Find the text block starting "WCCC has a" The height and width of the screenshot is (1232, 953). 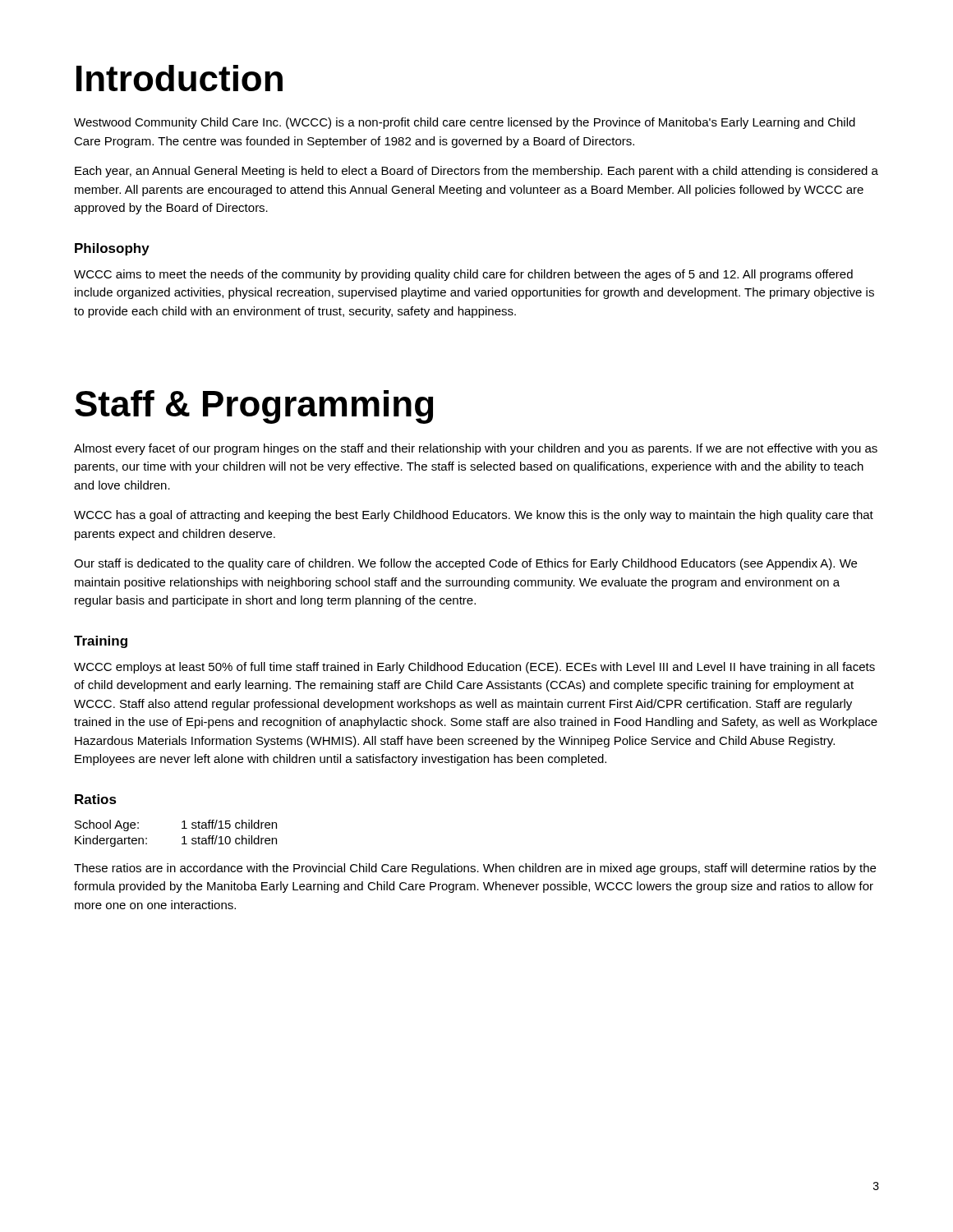tap(476, 525)
